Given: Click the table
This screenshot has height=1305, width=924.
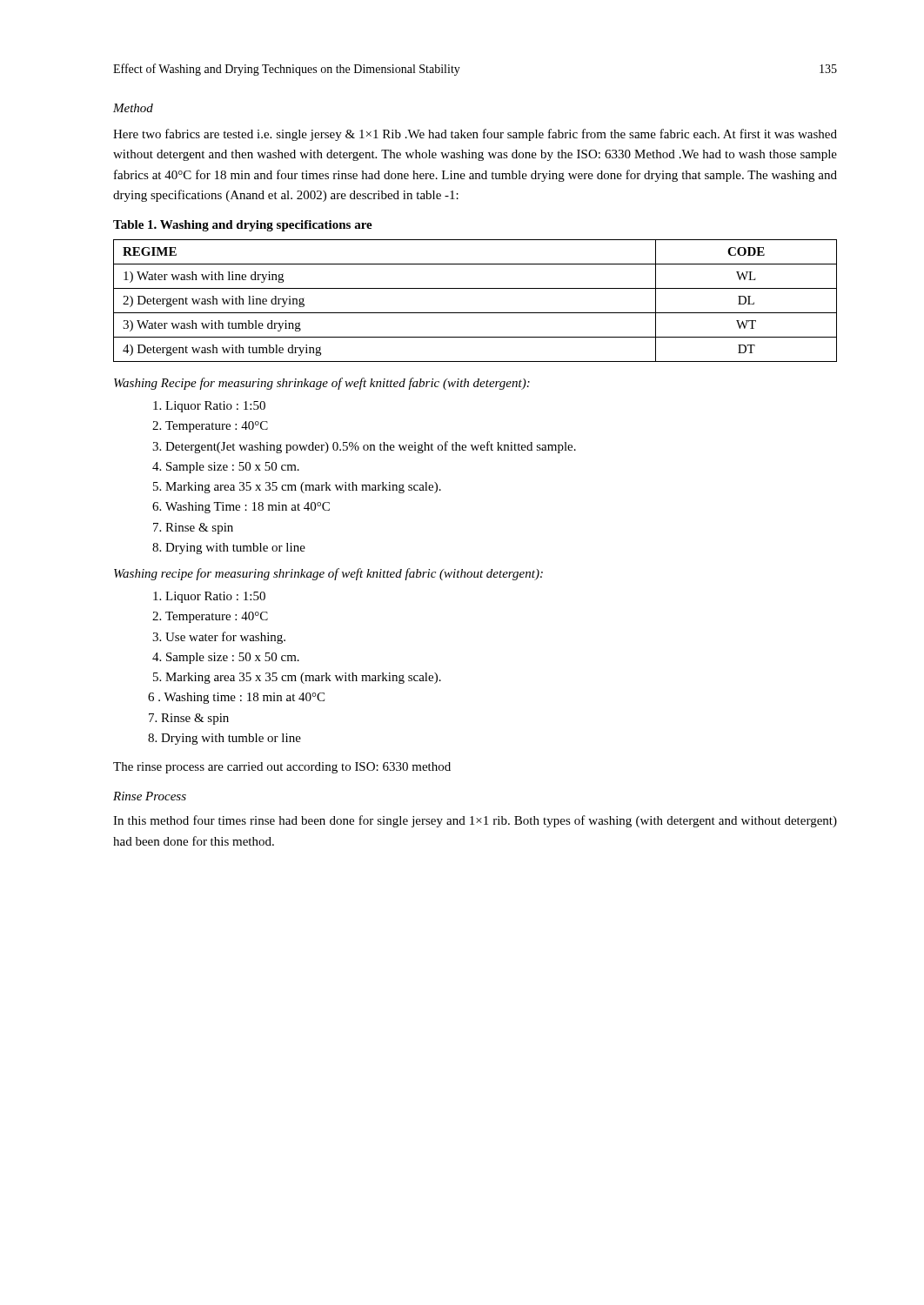Looking at the screenshot, I should [475, 301].
